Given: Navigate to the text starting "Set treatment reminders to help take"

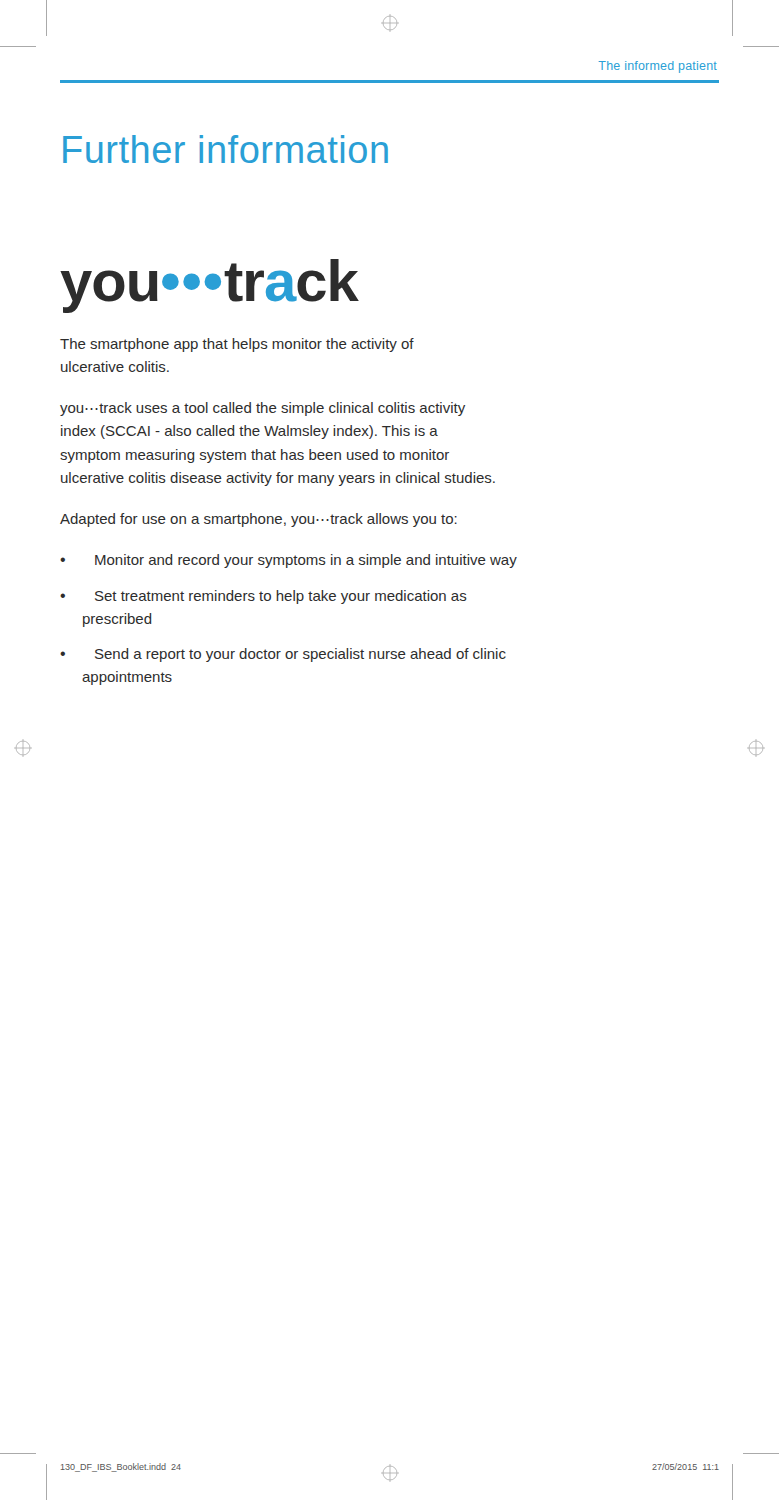Looking at the screenshot, I should [274, 607].
